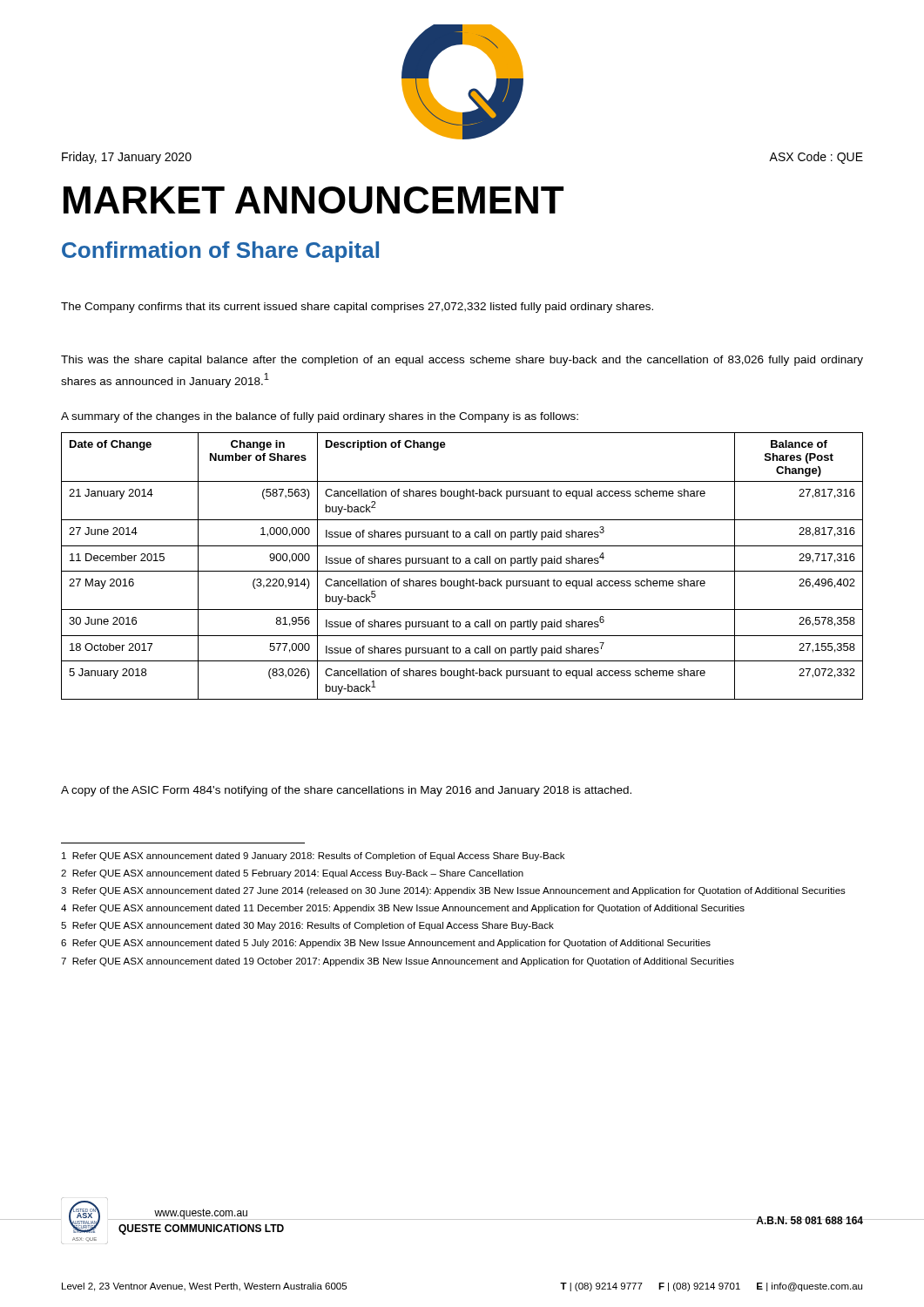Point to the text starting "A summary of"

[320, 416]
